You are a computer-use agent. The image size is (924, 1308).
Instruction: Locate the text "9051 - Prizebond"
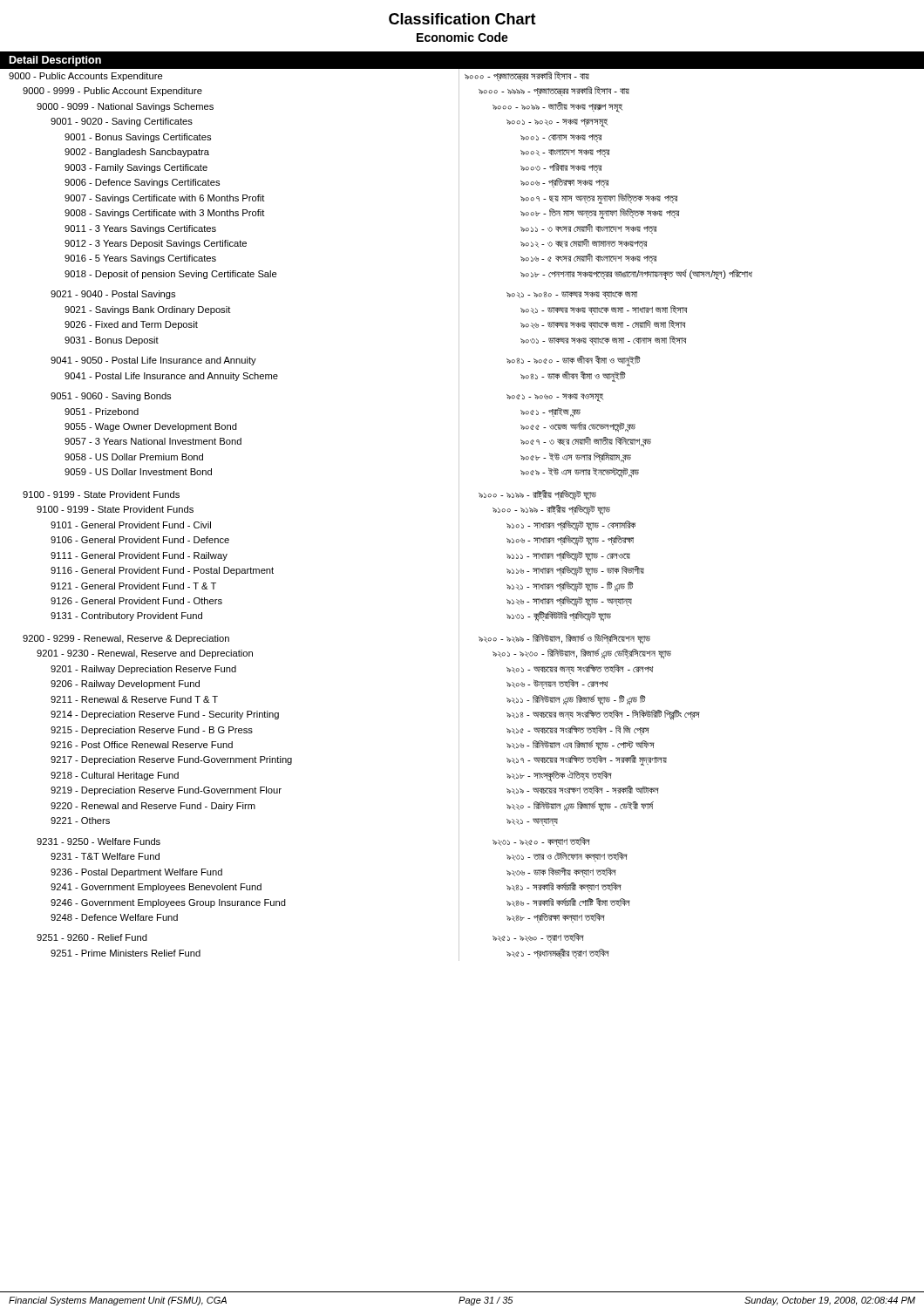click(102, 411)
